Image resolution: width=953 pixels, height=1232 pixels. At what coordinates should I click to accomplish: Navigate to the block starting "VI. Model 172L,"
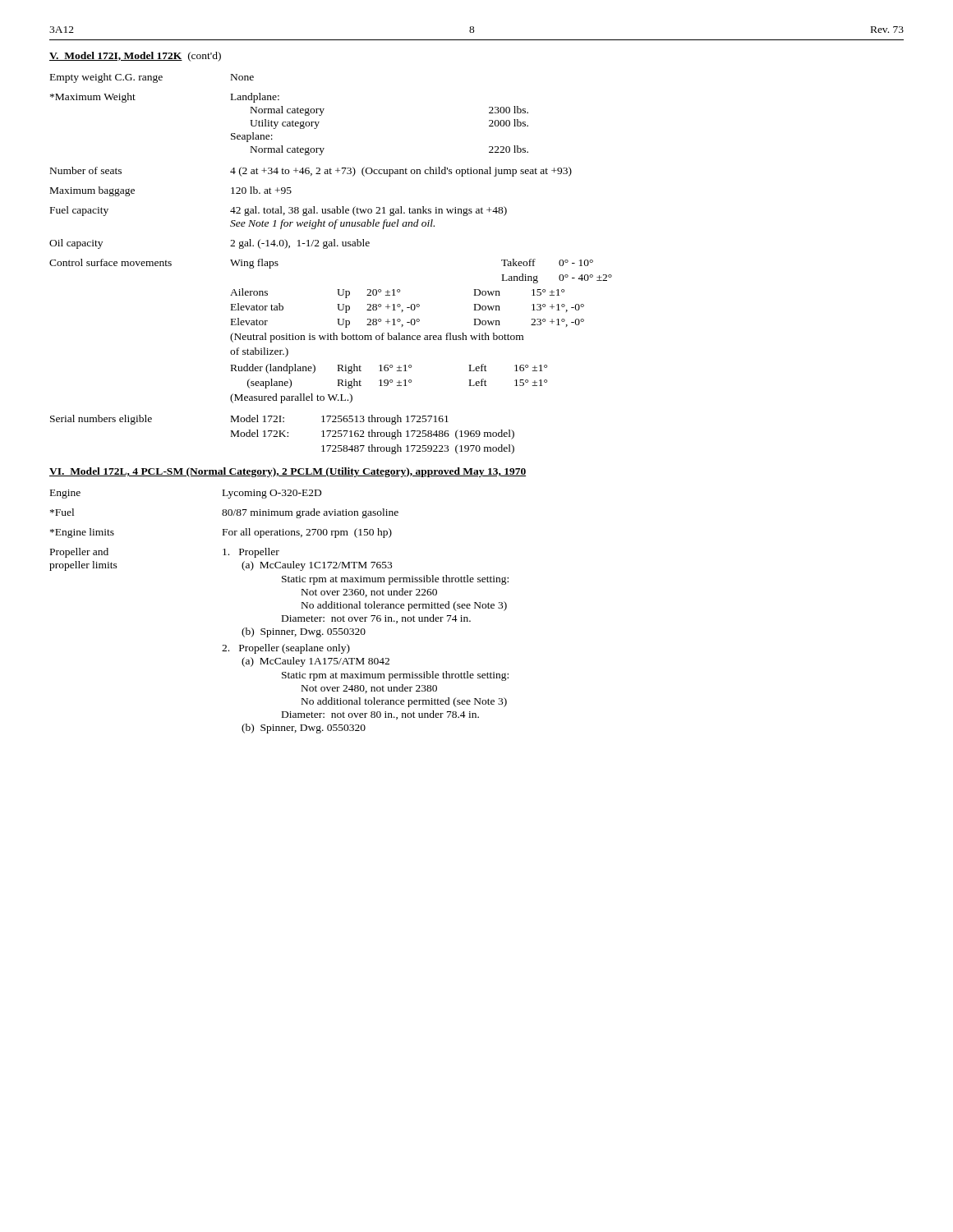click(288, 471)
